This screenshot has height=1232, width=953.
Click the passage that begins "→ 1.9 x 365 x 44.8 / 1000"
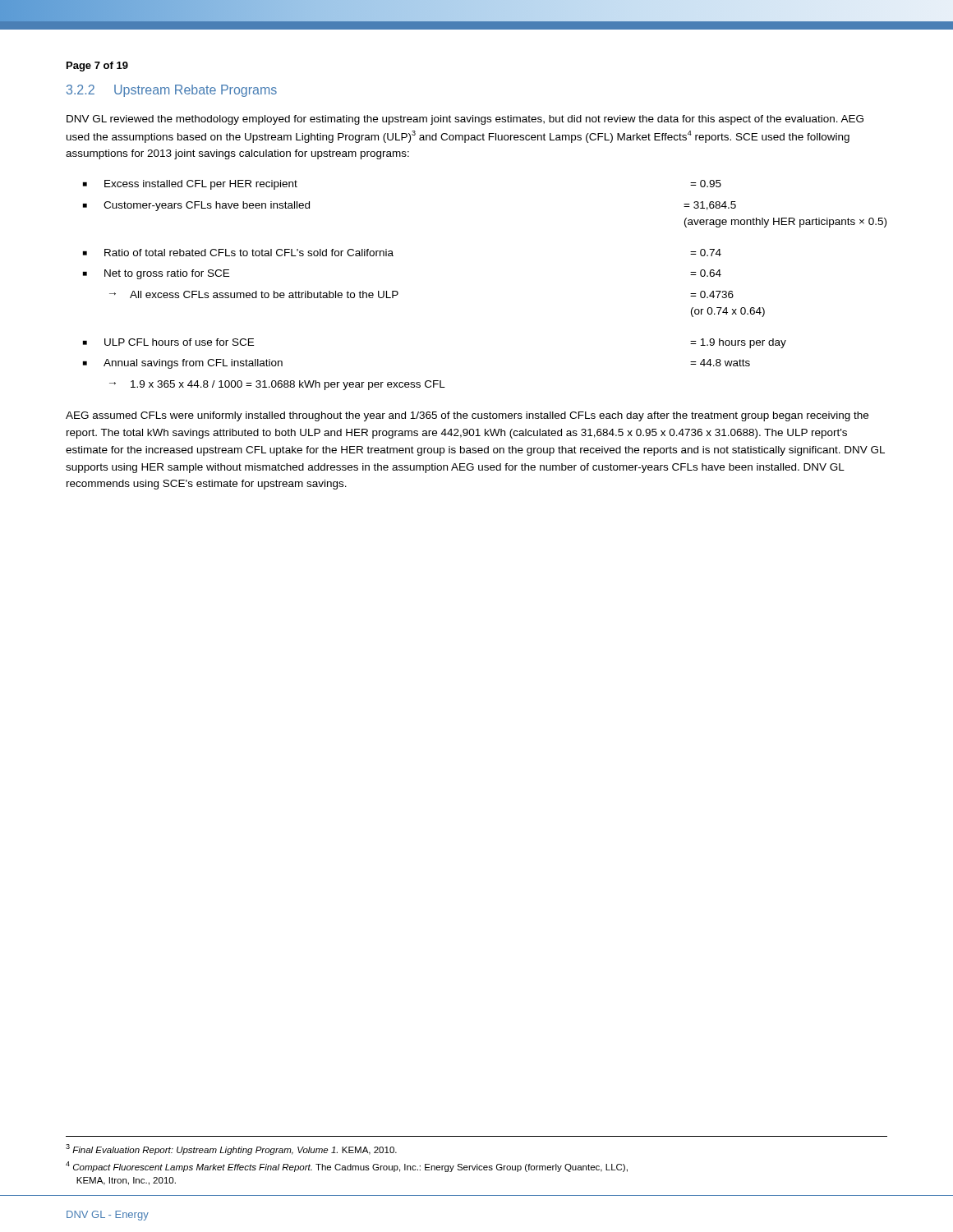tap(277, 385)
